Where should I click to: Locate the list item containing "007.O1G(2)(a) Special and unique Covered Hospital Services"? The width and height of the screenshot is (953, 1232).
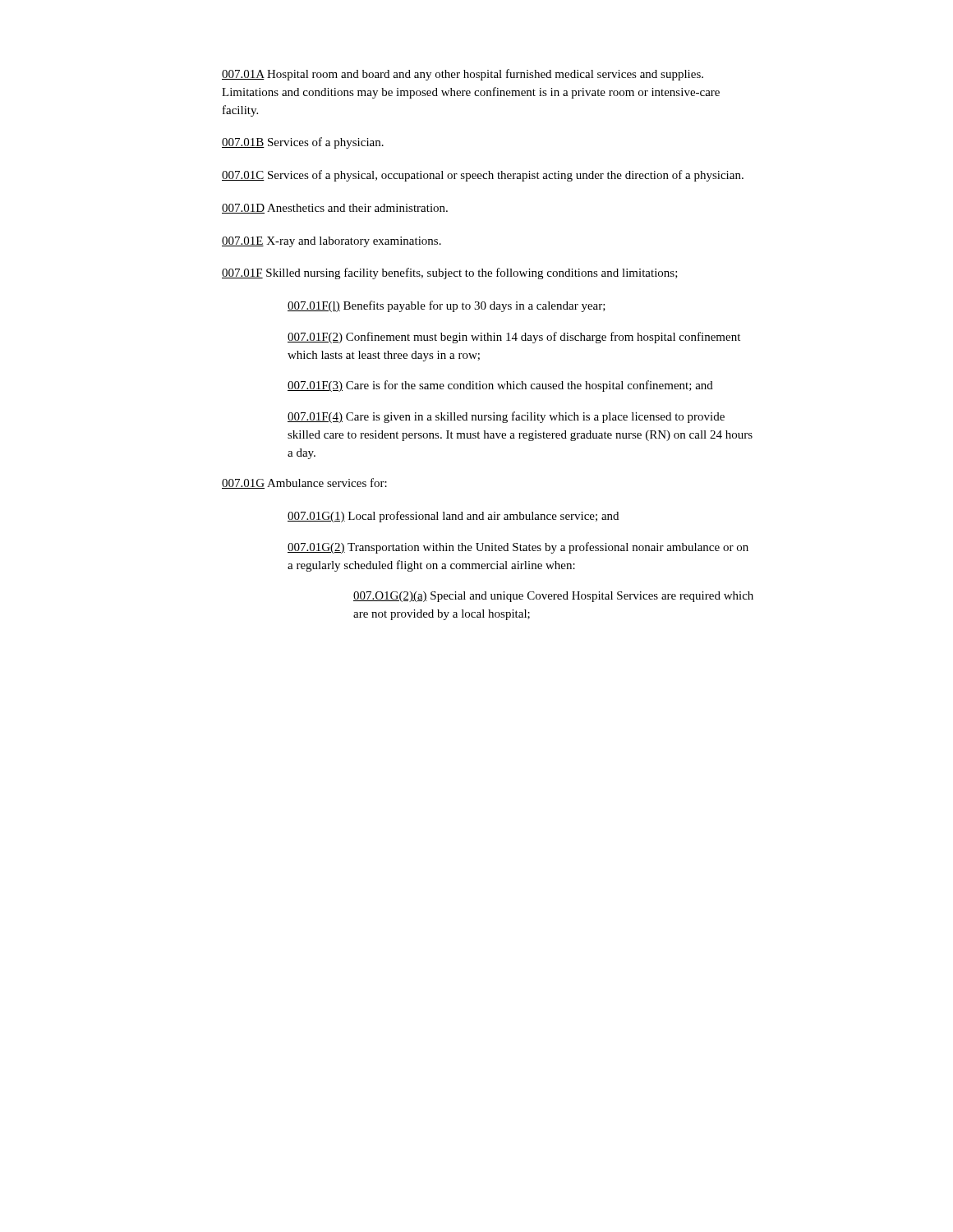(553, 605)
